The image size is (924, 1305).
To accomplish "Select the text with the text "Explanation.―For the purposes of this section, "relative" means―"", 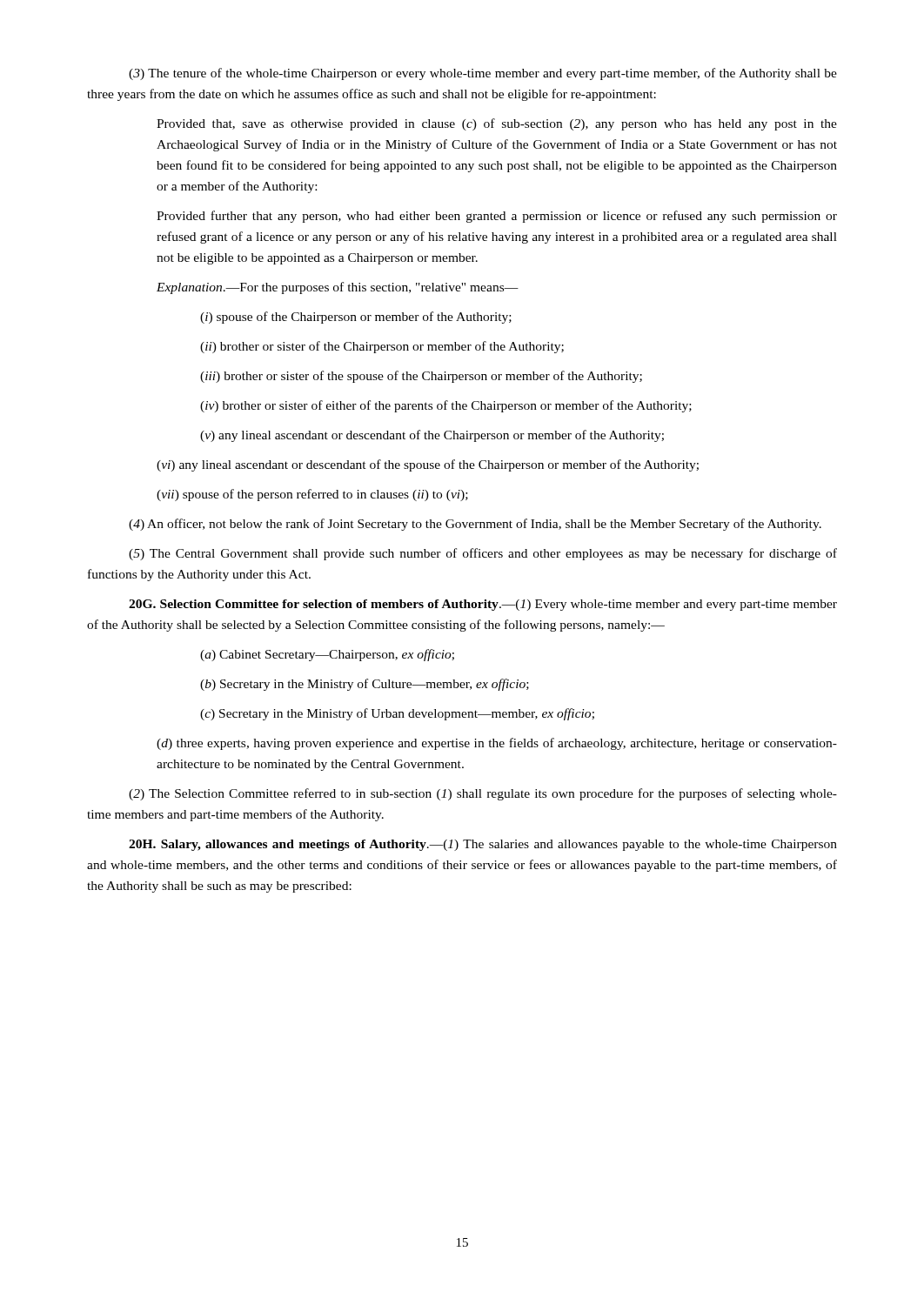I will click(497, 287).
